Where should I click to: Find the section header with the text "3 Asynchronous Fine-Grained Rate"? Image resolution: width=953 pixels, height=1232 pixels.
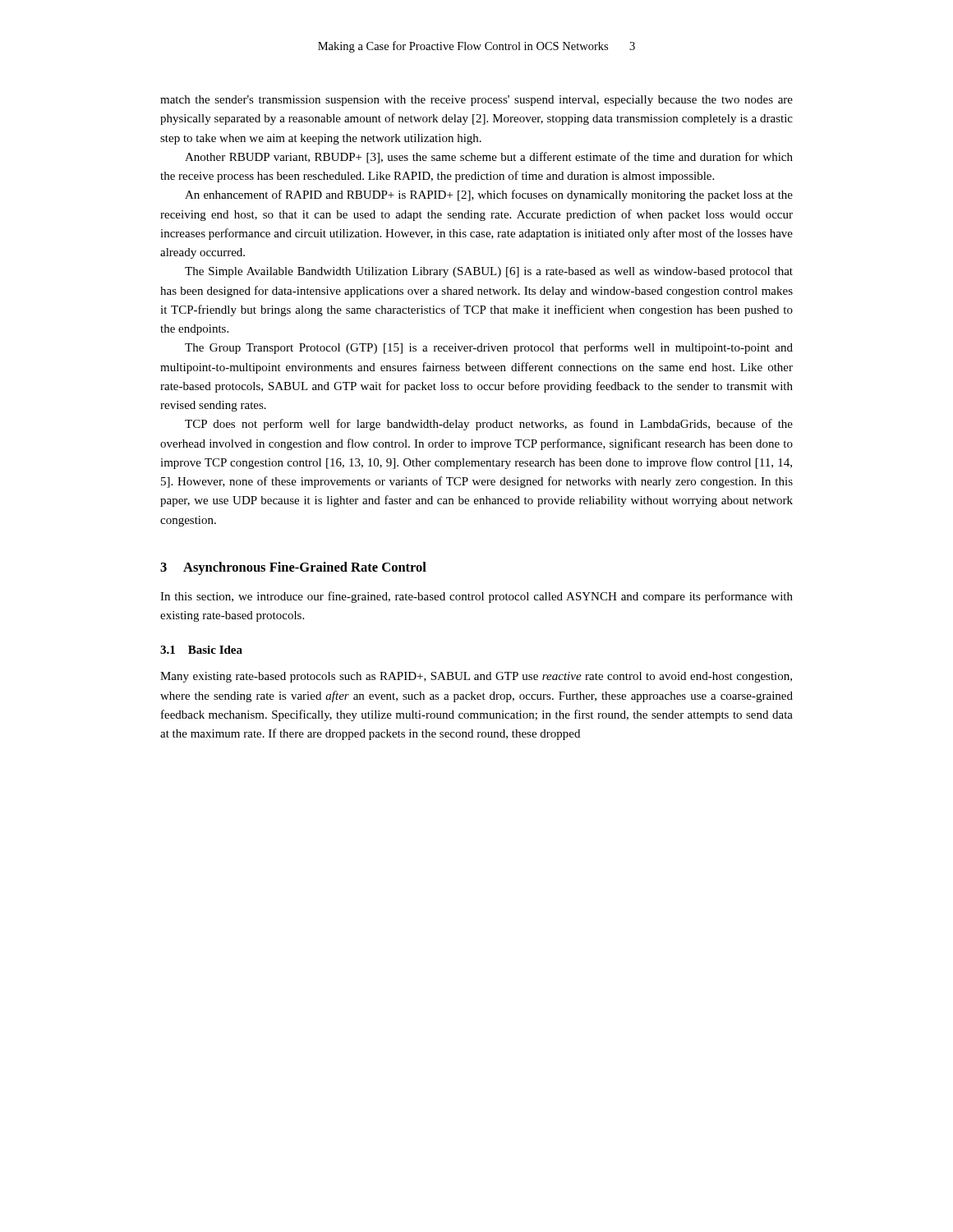293,567
